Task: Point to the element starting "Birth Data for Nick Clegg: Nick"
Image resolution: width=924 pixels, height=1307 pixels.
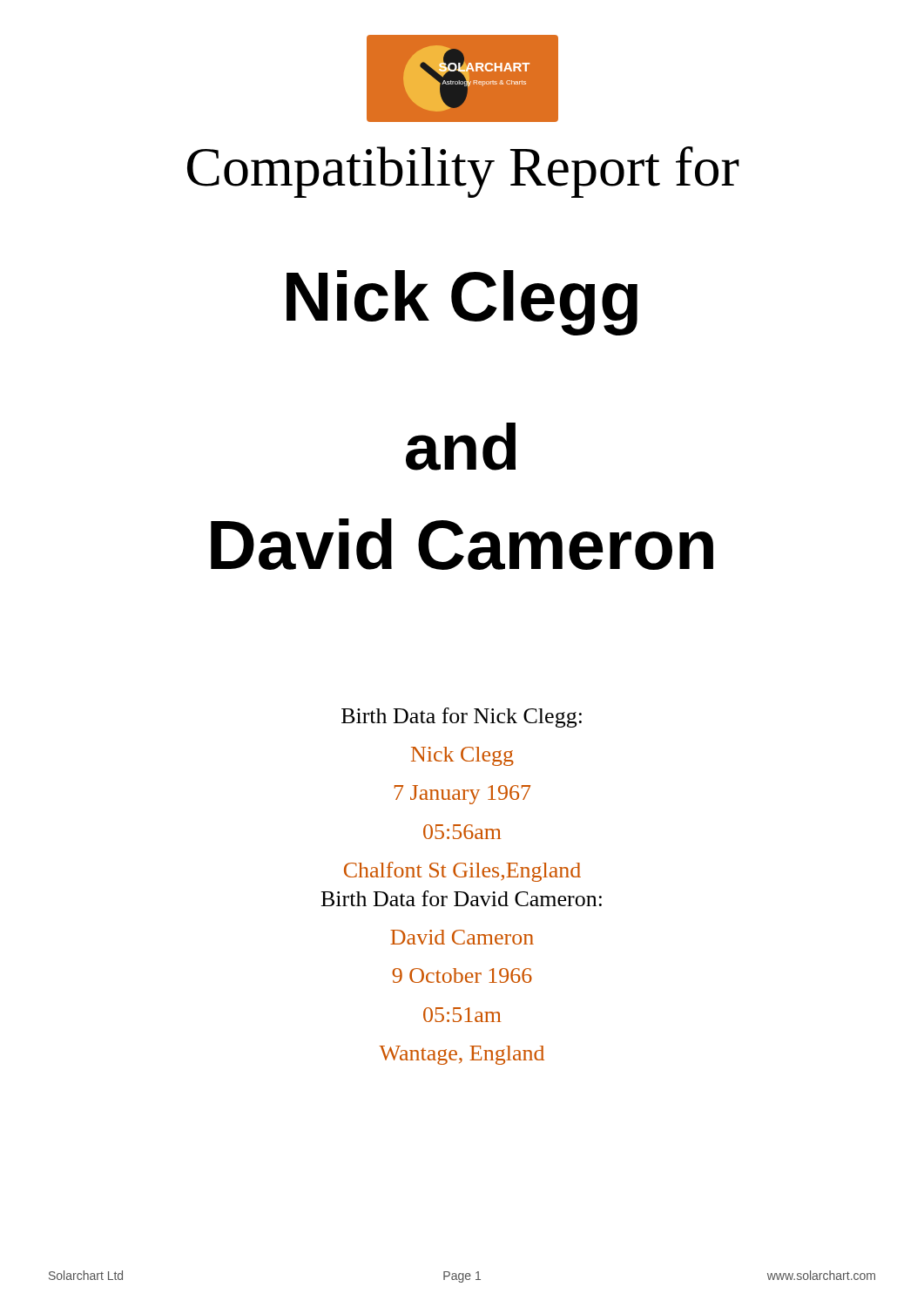Action: [462, 793]
